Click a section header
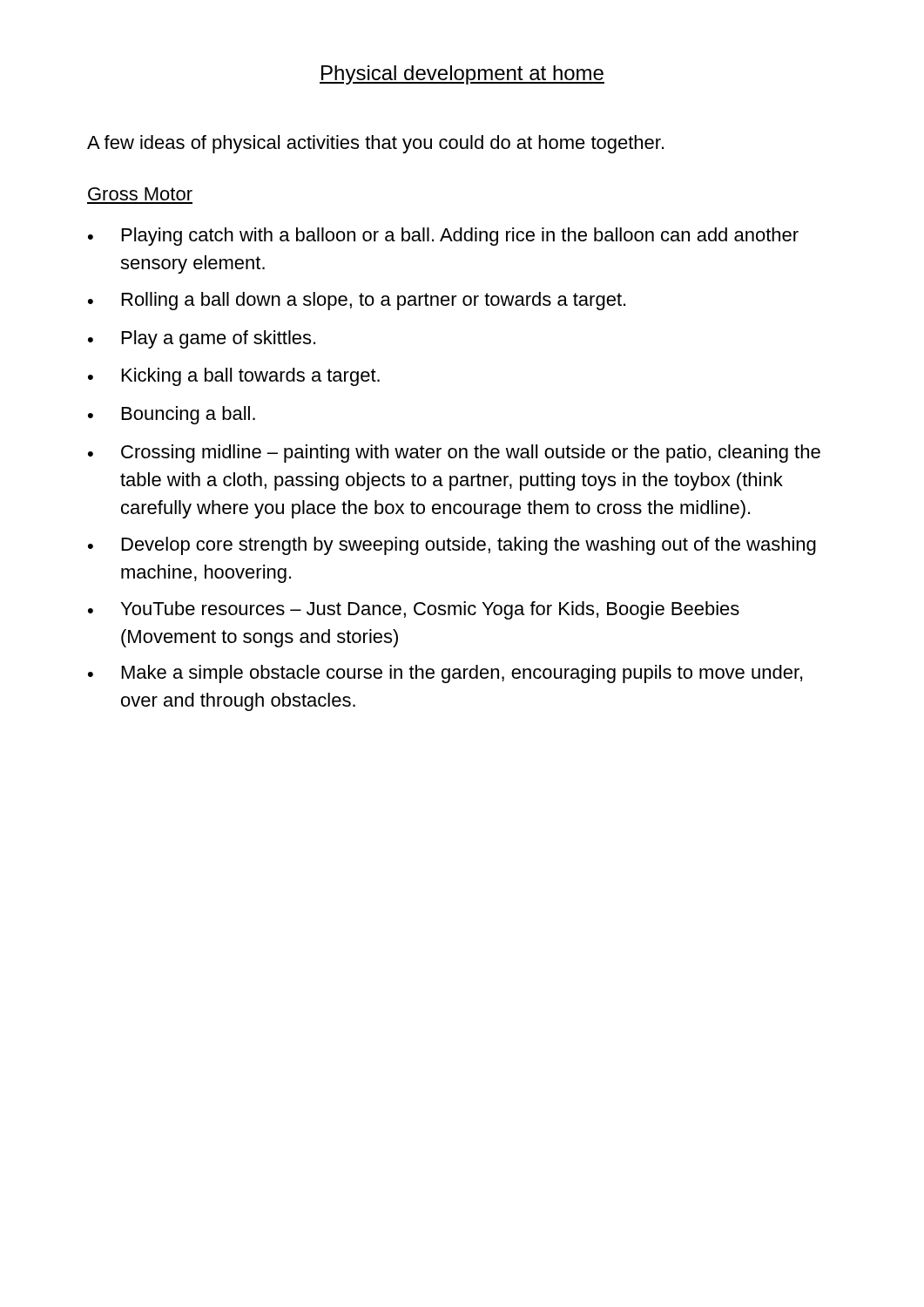The height and width of the screenshot is (1307, 924). [140, 194]
